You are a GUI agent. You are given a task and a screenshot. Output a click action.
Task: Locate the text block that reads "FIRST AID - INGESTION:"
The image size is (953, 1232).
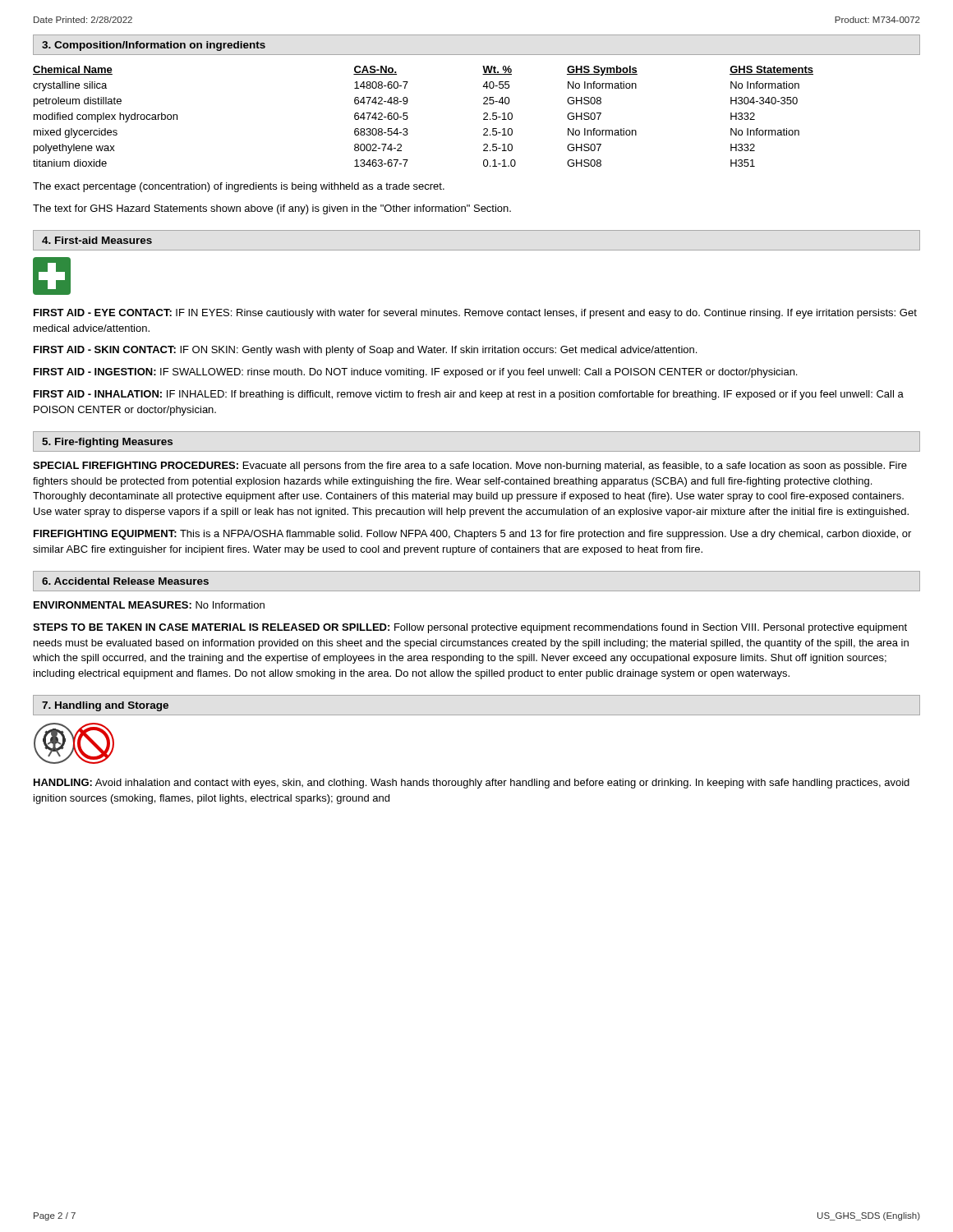(x=416, y=372)
